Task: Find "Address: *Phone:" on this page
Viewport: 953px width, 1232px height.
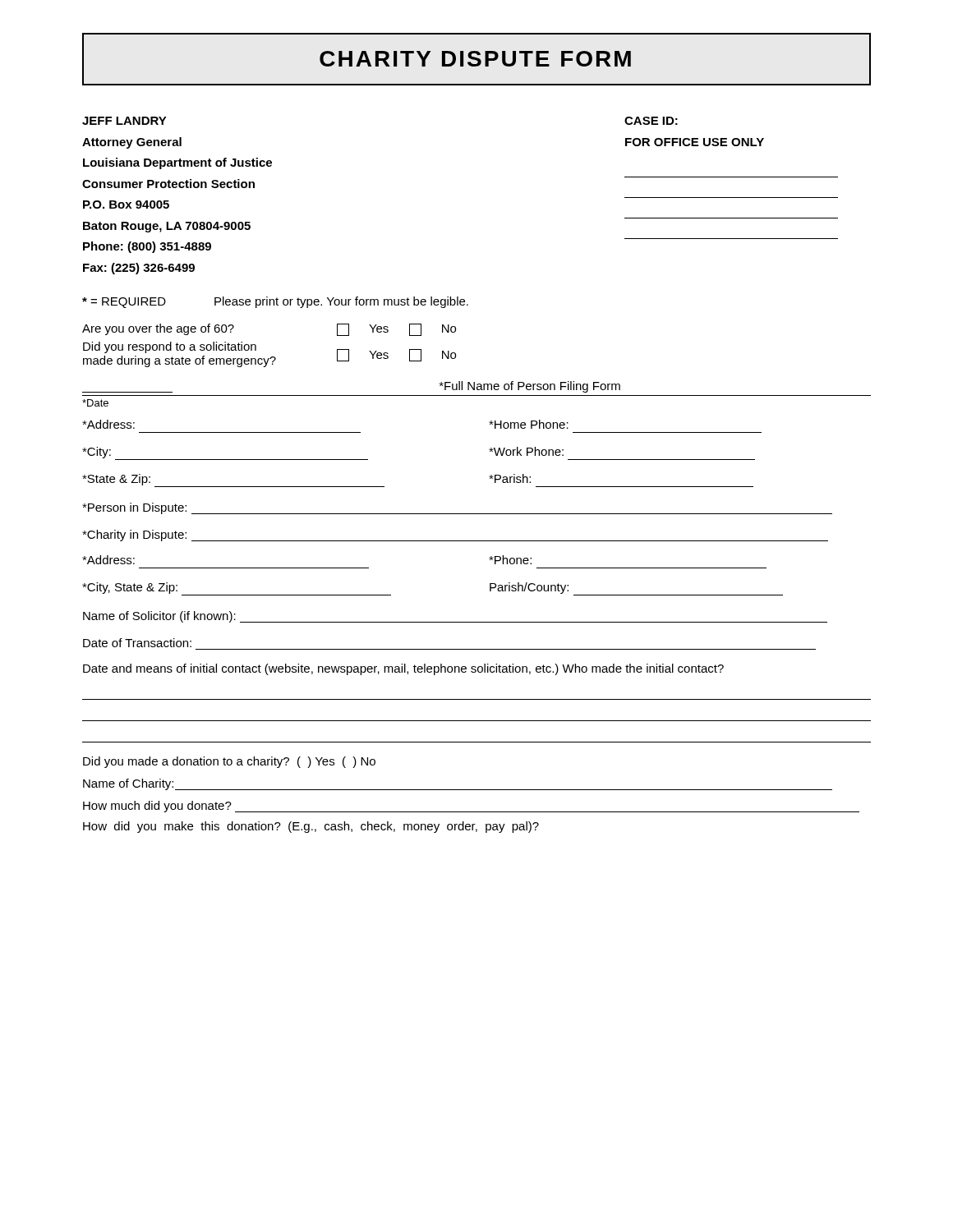Action: (x=105, y=559)
